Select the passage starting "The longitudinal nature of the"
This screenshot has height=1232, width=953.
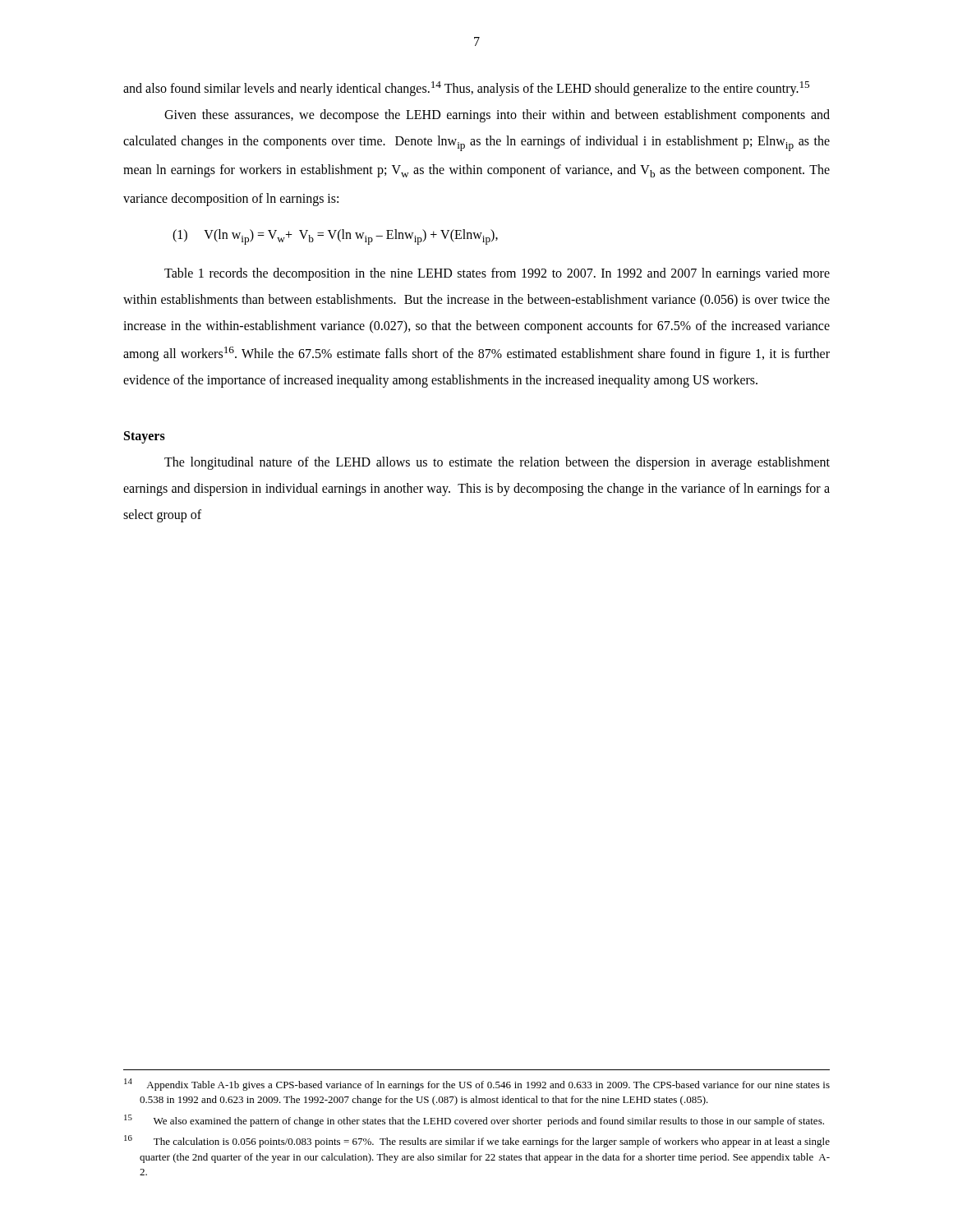476,488
